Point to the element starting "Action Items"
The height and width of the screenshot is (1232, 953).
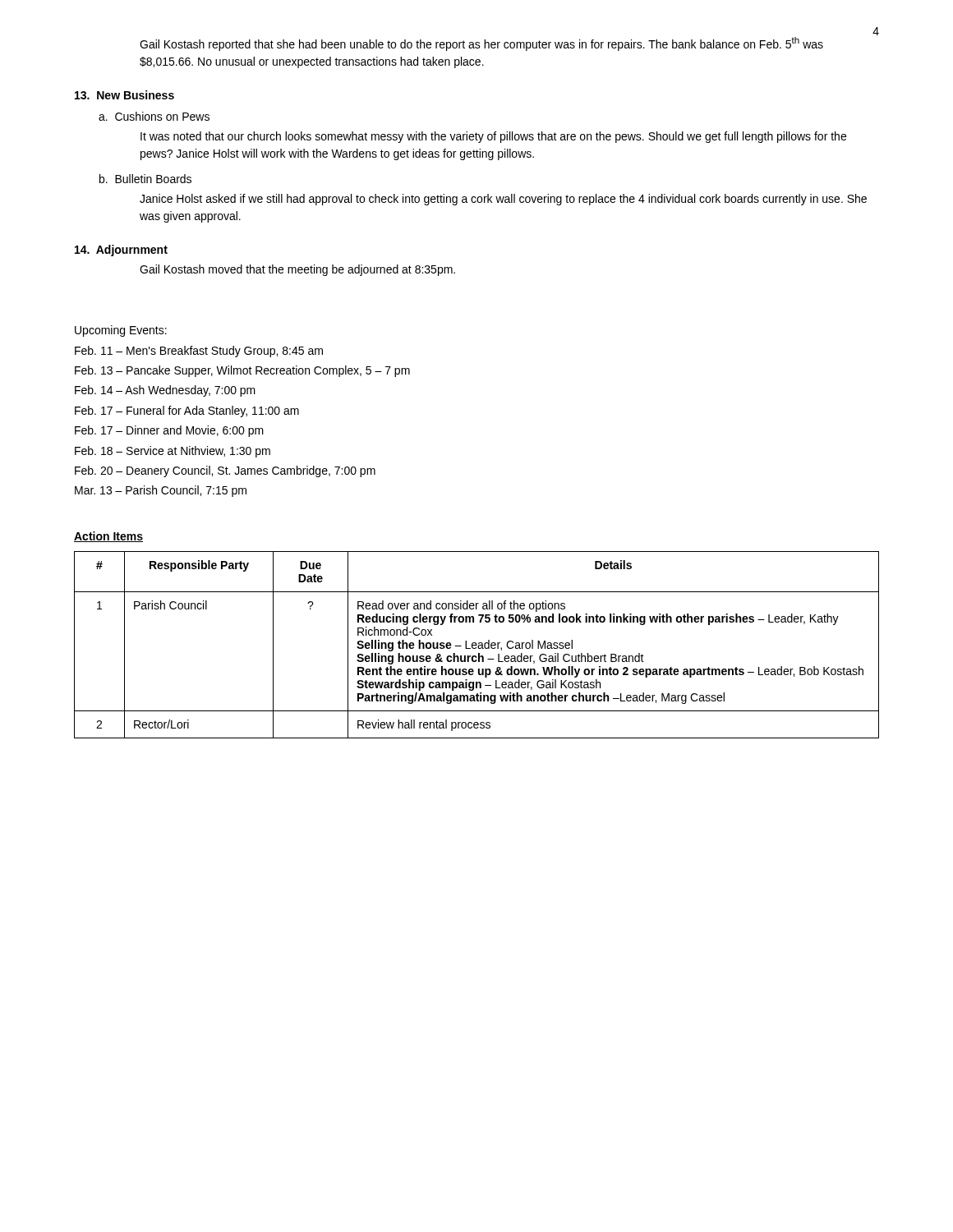(x=108, y=536)
